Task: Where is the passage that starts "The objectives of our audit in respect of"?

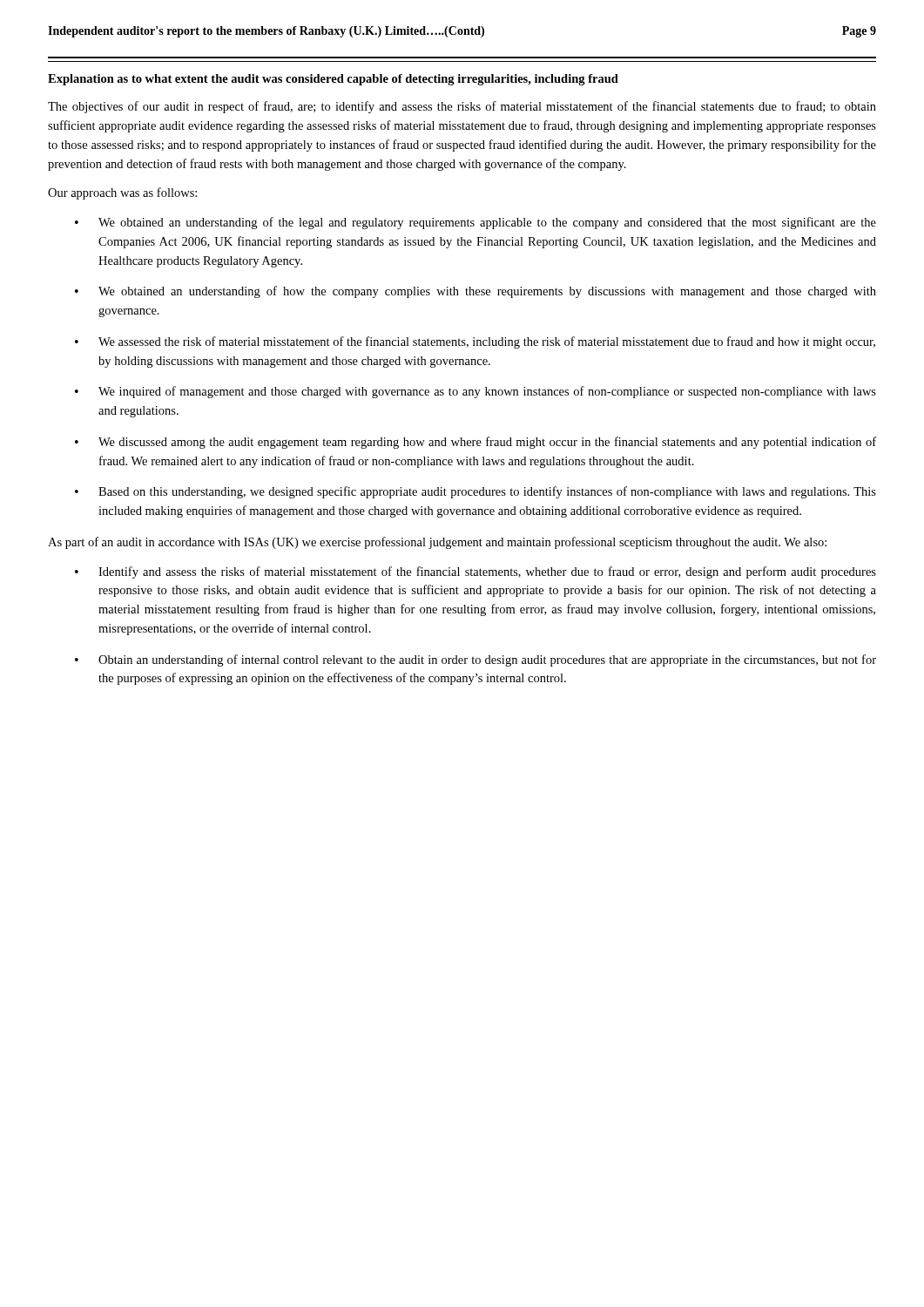Action: tap(462, 135)
